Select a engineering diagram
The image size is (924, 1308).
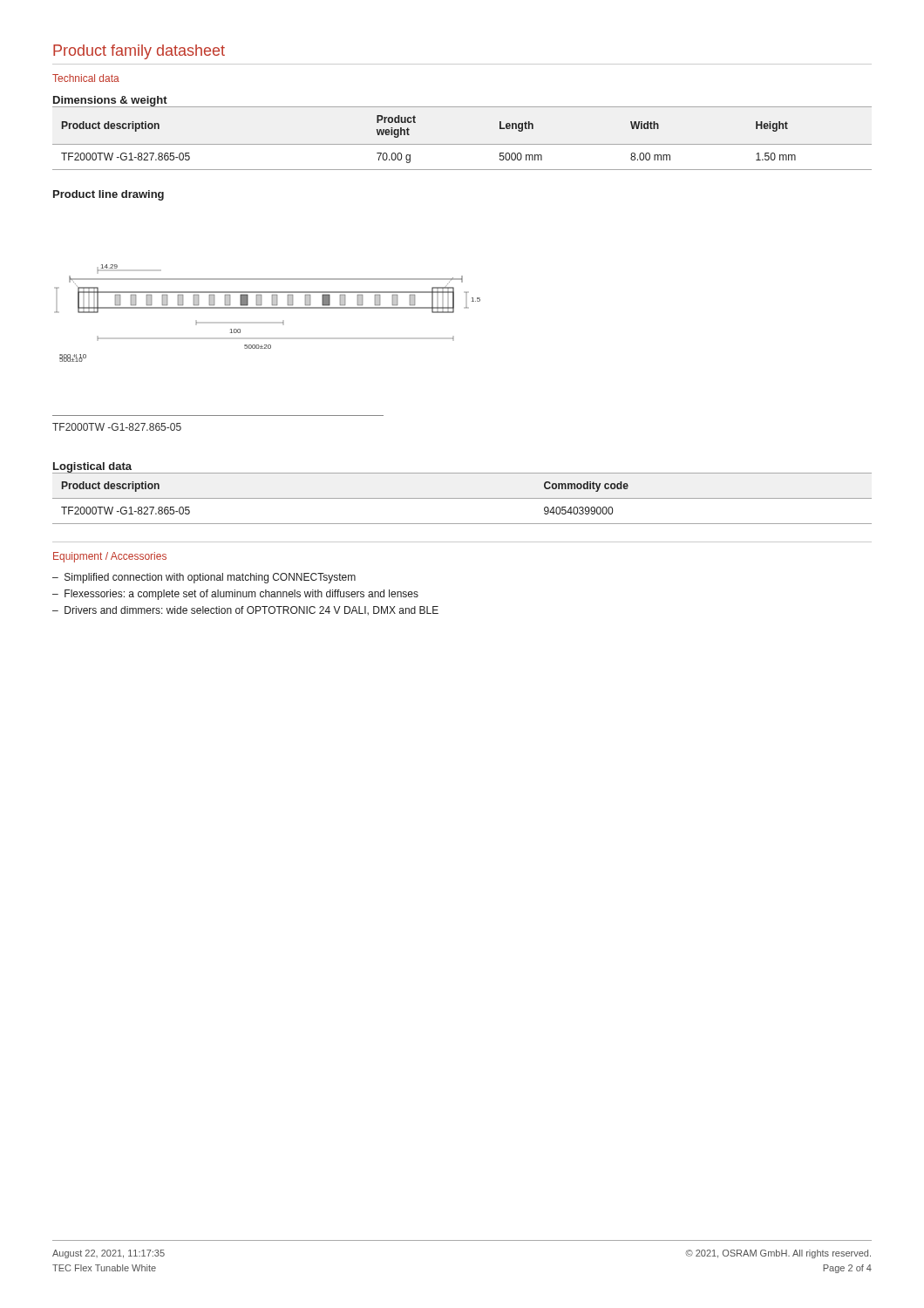click(462, 305)
